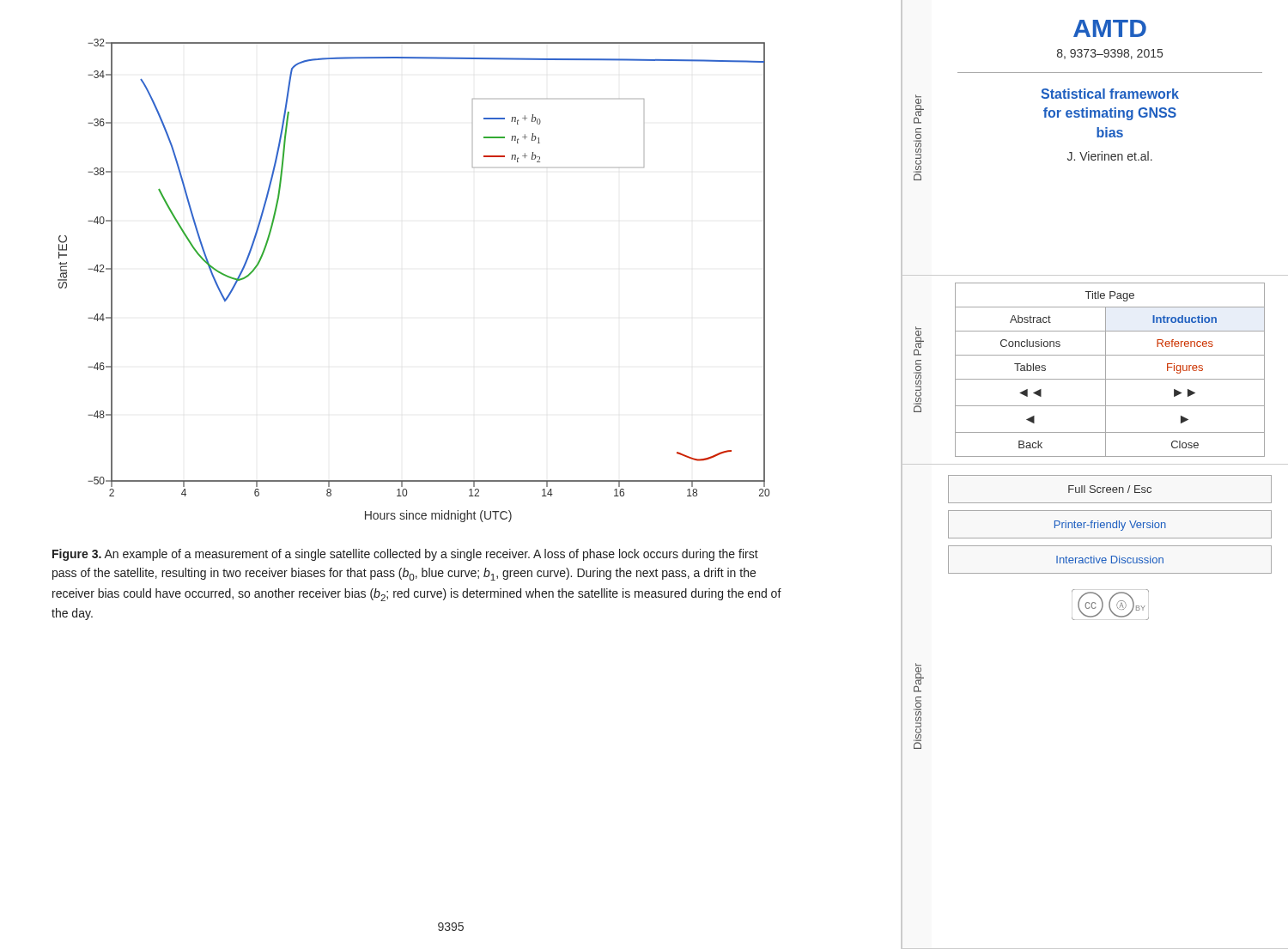
Task: Find the logo
Action: pos(1110,606)
